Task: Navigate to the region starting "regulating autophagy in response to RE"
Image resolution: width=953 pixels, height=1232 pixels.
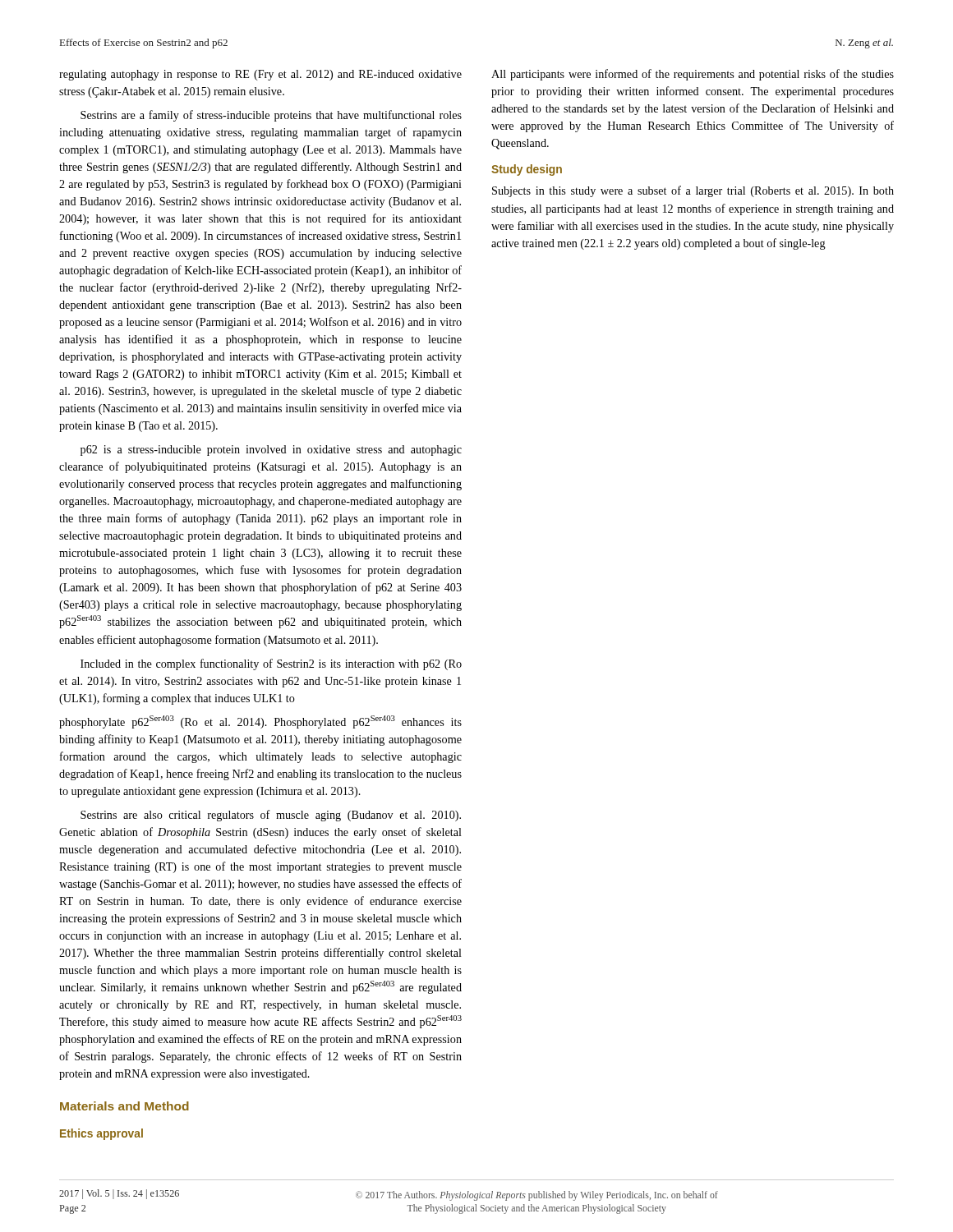Action: point(260,386)
